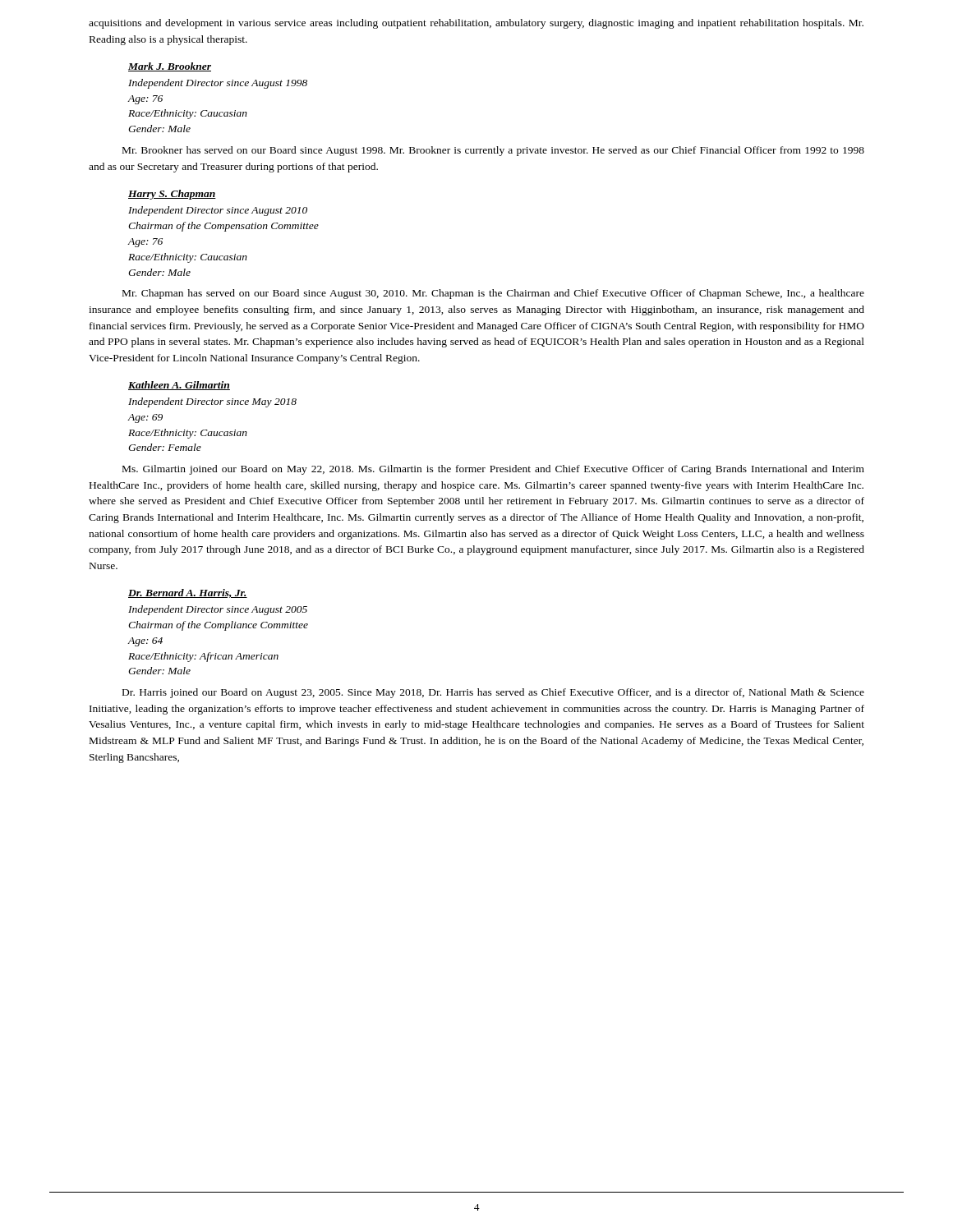Screen dimensions: 1232x953
Task: Find the region starting "Harry S. Chapman"
Action: [172, 194]
